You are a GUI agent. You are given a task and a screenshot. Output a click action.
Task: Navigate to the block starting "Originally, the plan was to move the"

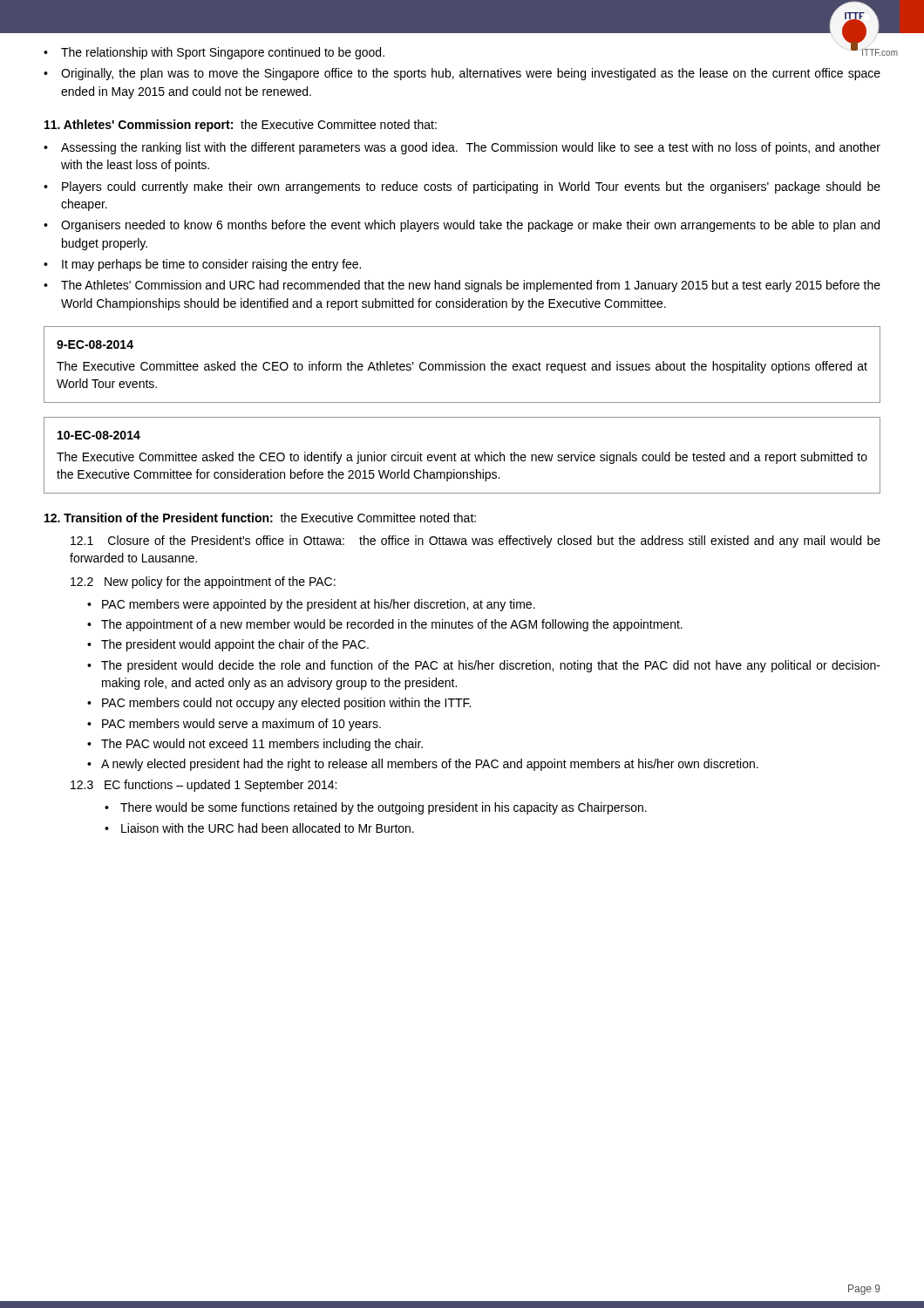tap(471, 82)
